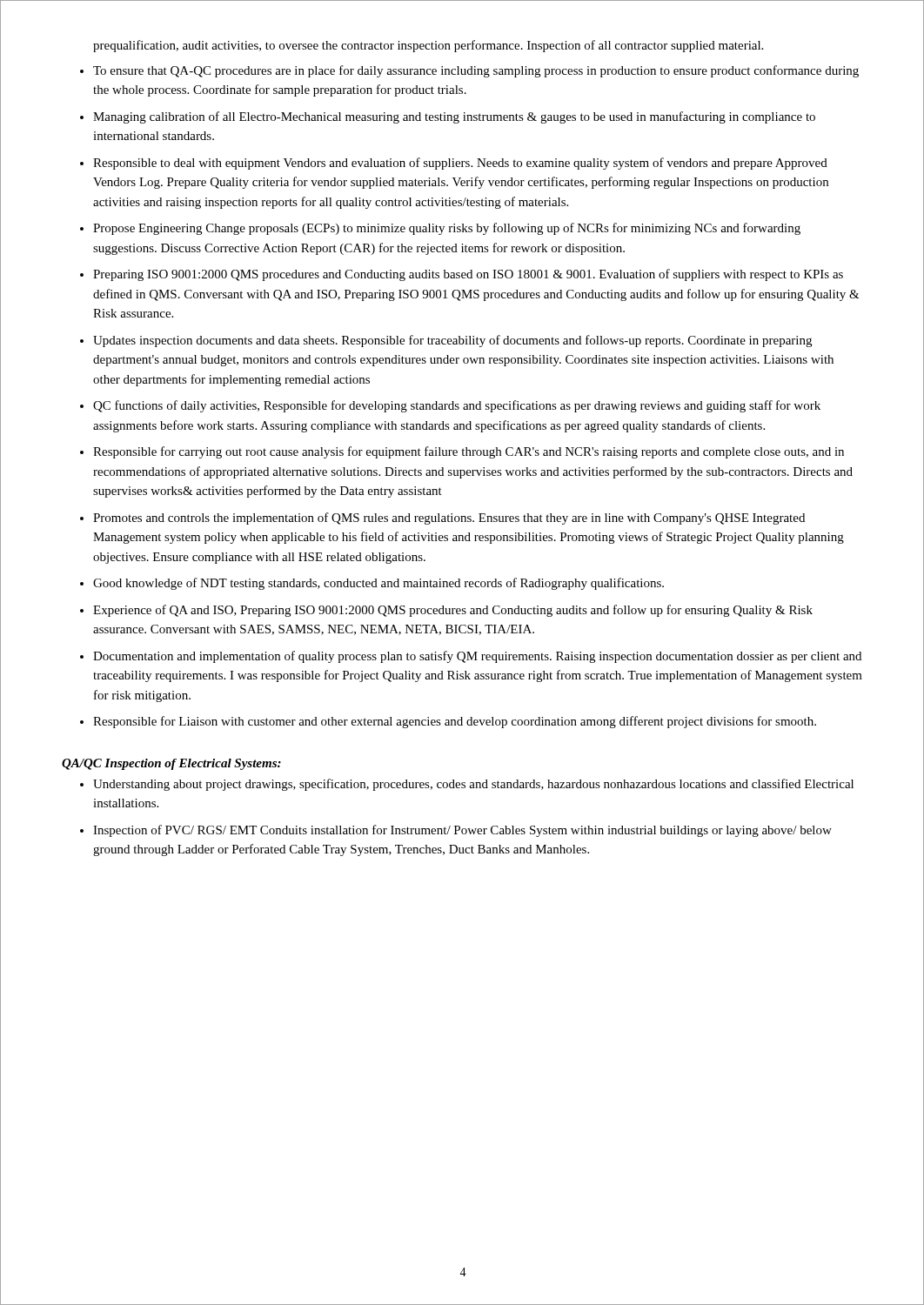Click on the list item that says "Preparing ISO 9001:2000 QMS"

click(x=476, y=294)
